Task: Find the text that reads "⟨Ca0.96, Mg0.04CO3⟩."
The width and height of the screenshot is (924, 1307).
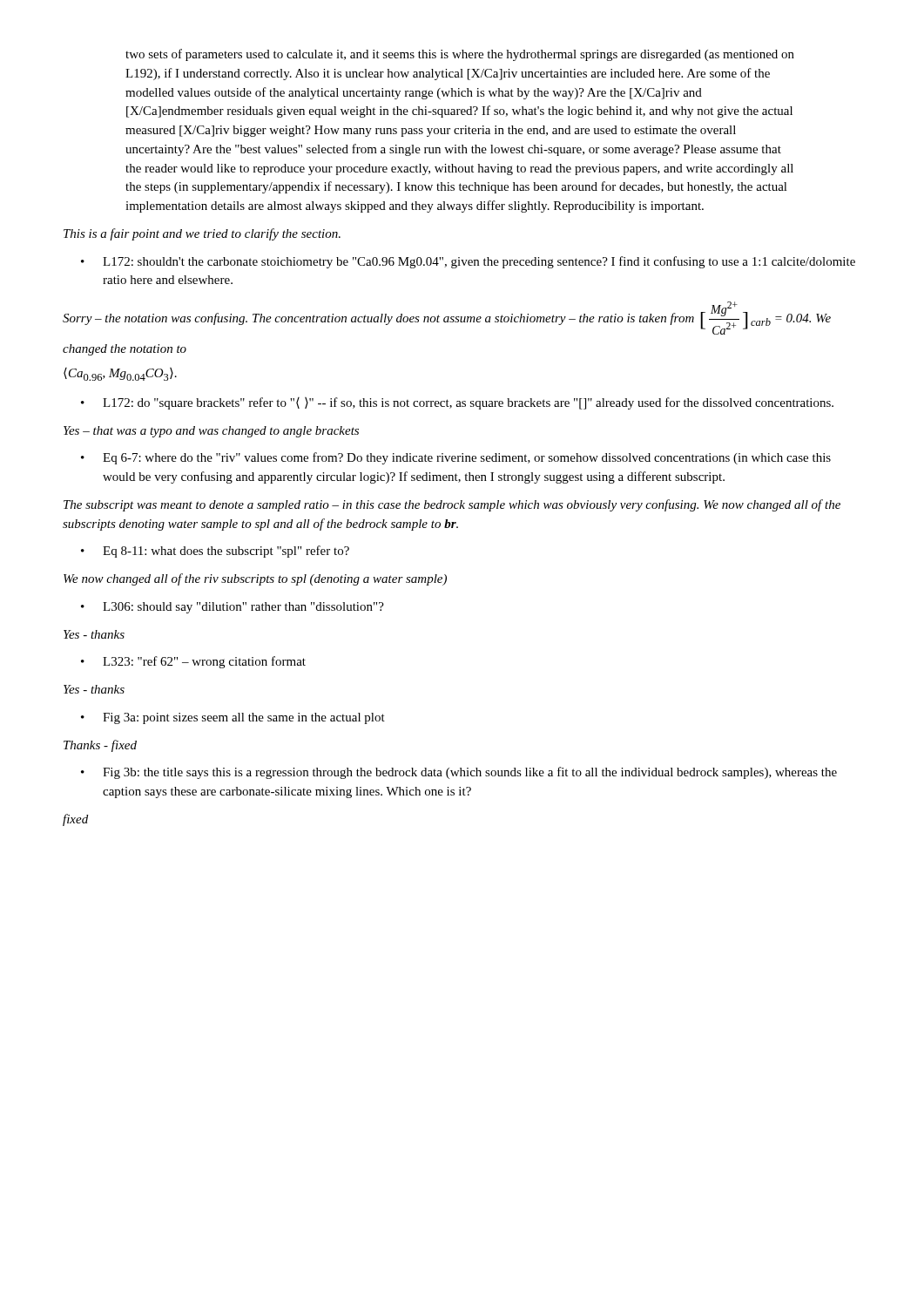Action: [x=120, y=374]
